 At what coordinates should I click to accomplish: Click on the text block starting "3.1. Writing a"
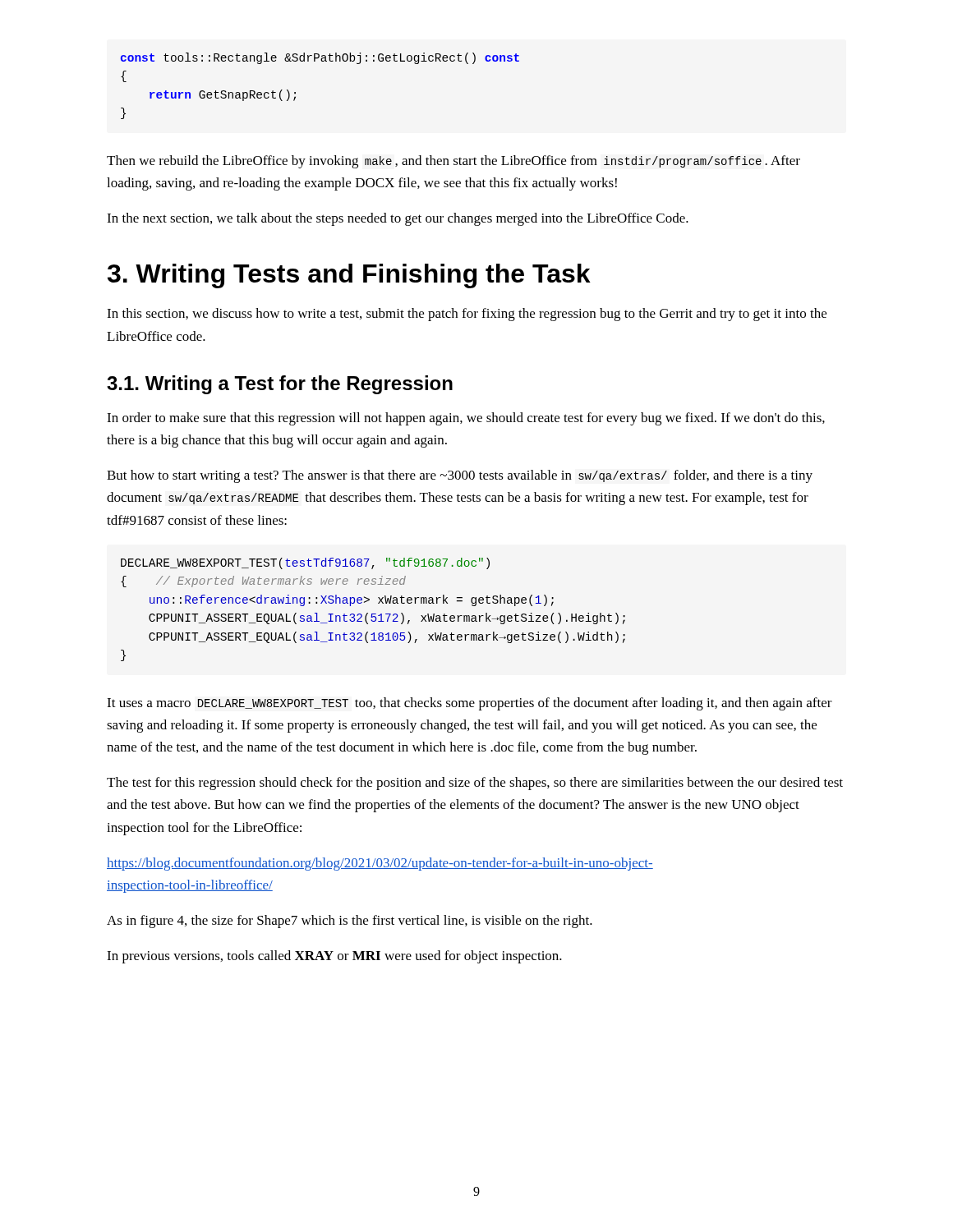(280, 385)
